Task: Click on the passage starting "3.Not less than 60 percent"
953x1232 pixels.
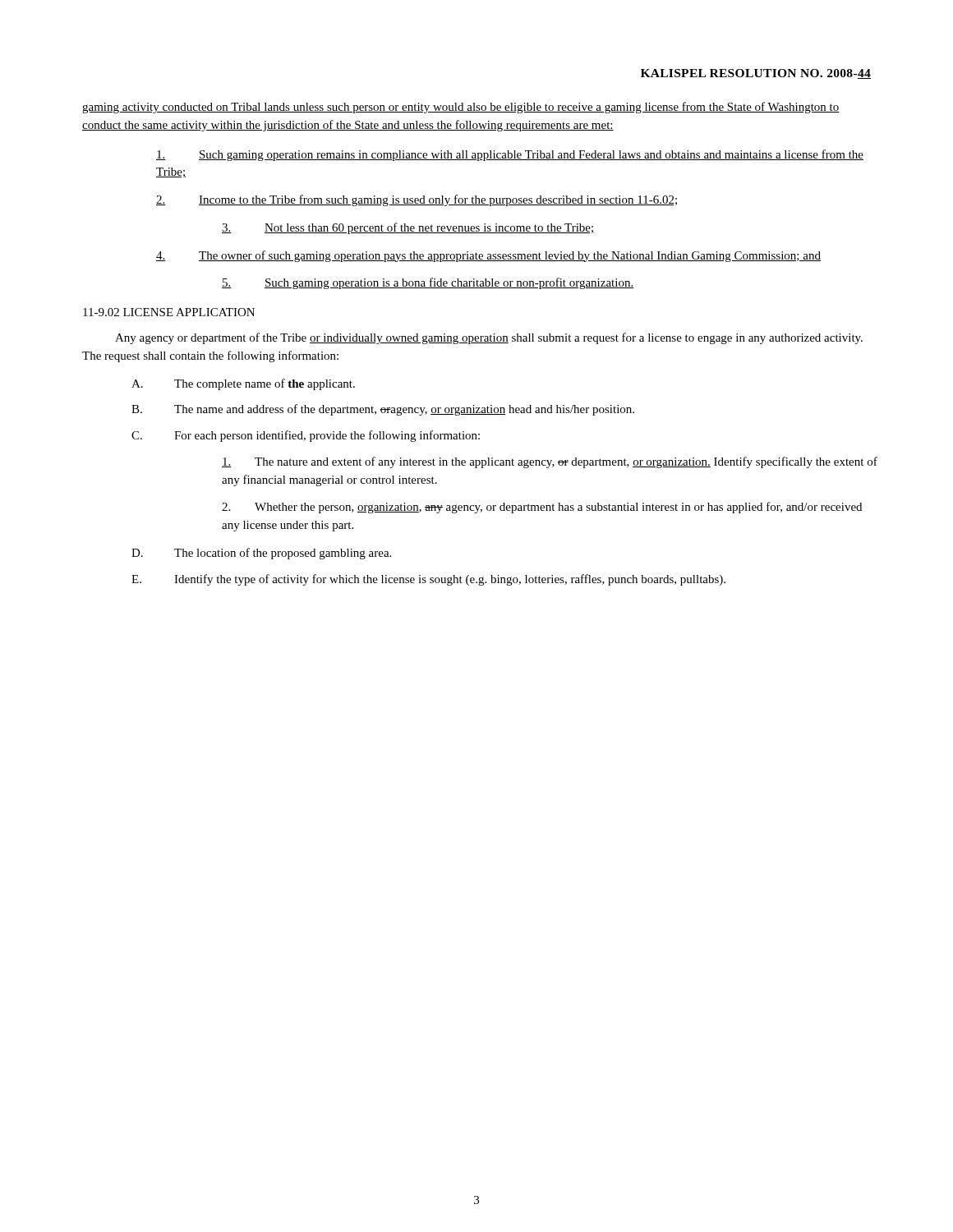Action: [408, 228]
